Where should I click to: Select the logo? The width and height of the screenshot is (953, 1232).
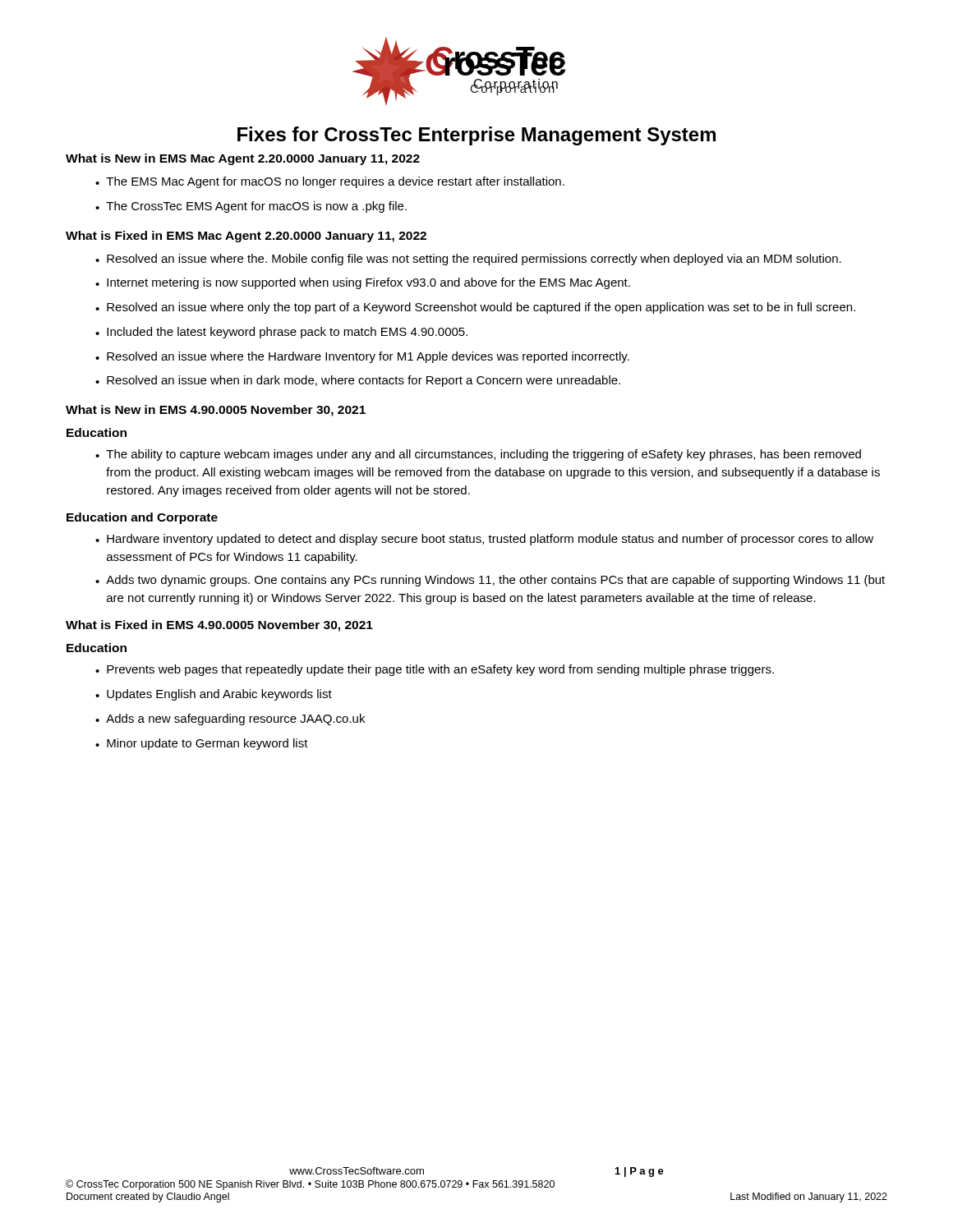(x=476, y=74)
